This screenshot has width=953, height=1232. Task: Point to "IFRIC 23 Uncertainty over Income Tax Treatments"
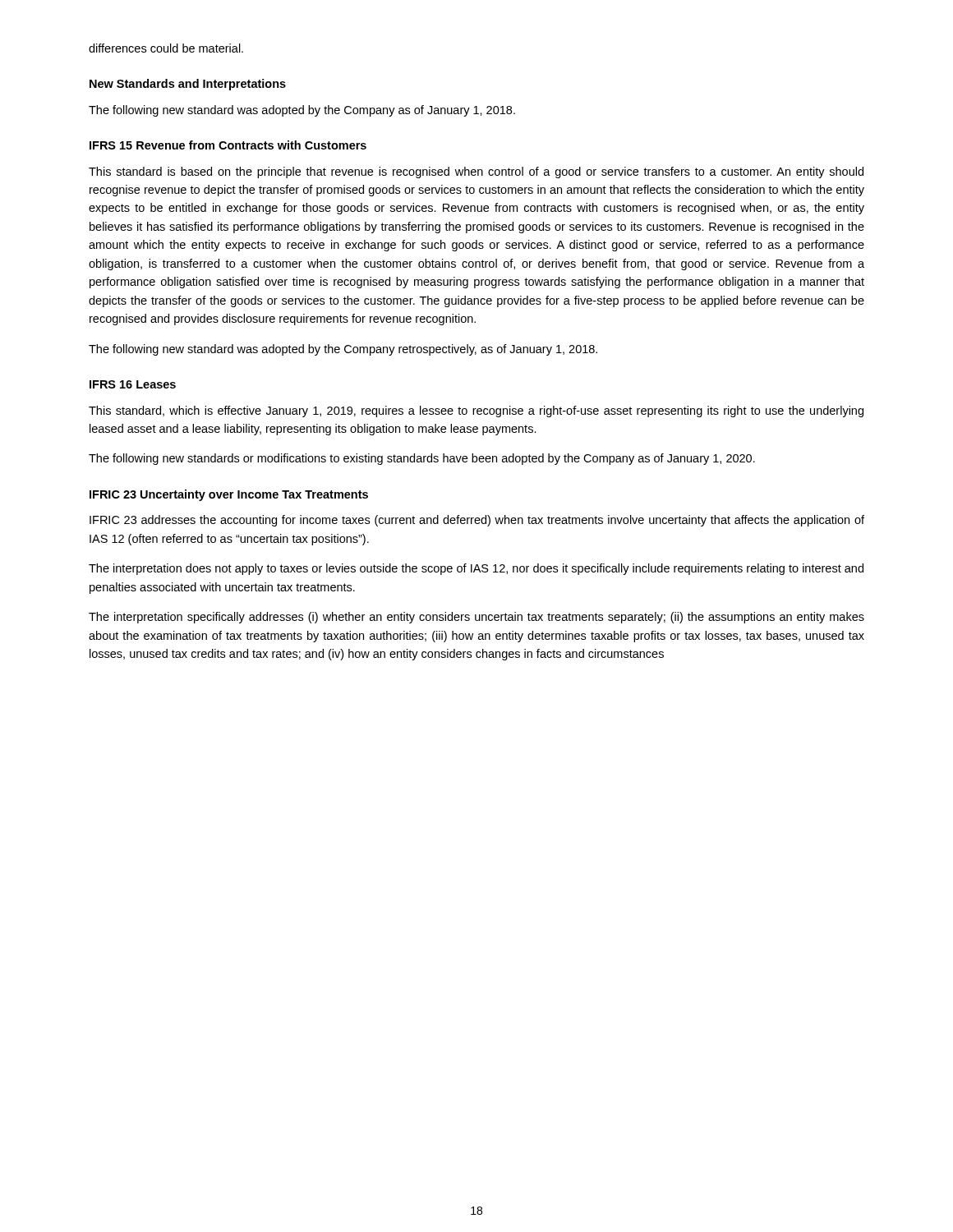tap(229, 494)
